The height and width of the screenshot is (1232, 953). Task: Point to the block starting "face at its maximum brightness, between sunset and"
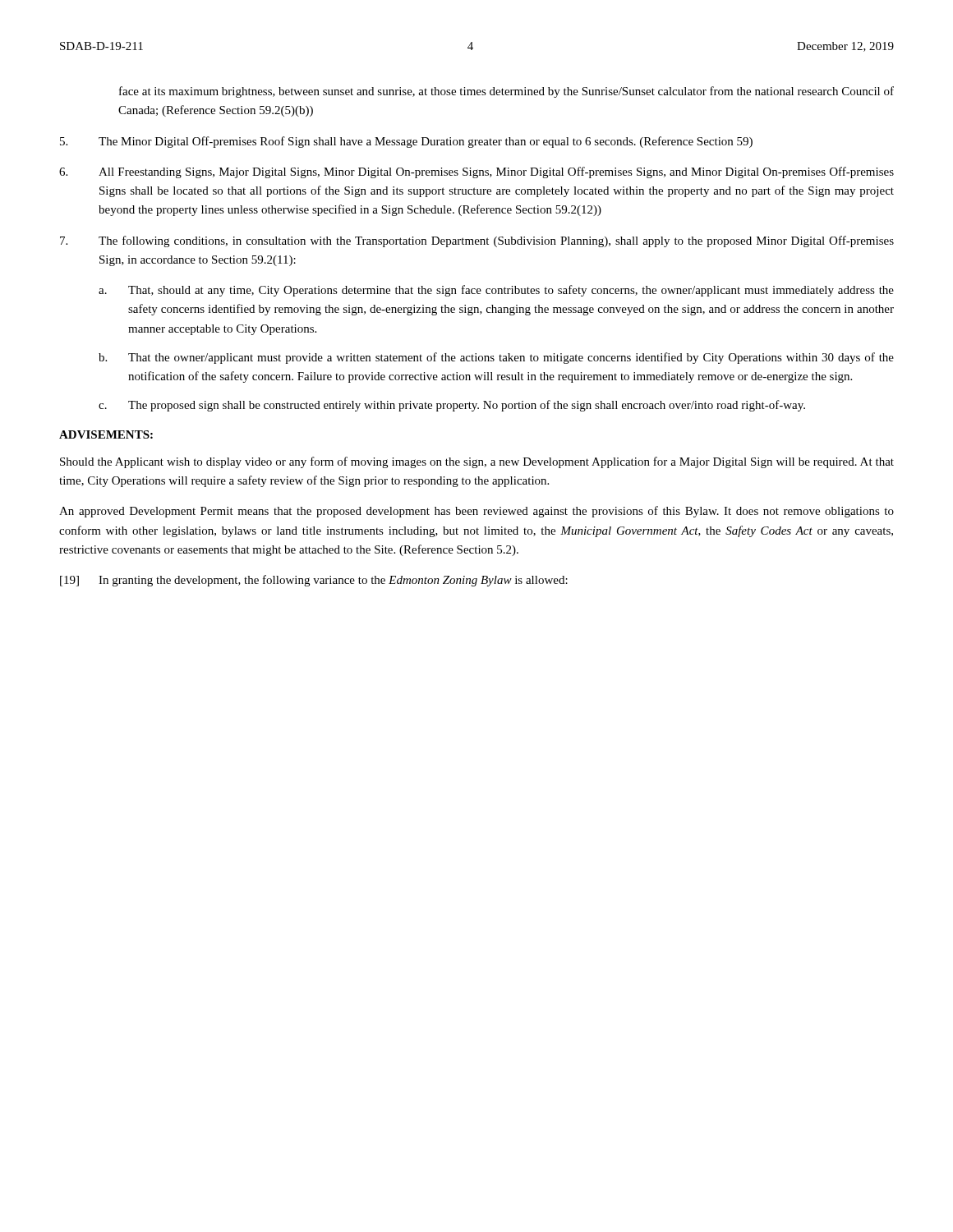(x=506, y=101)
